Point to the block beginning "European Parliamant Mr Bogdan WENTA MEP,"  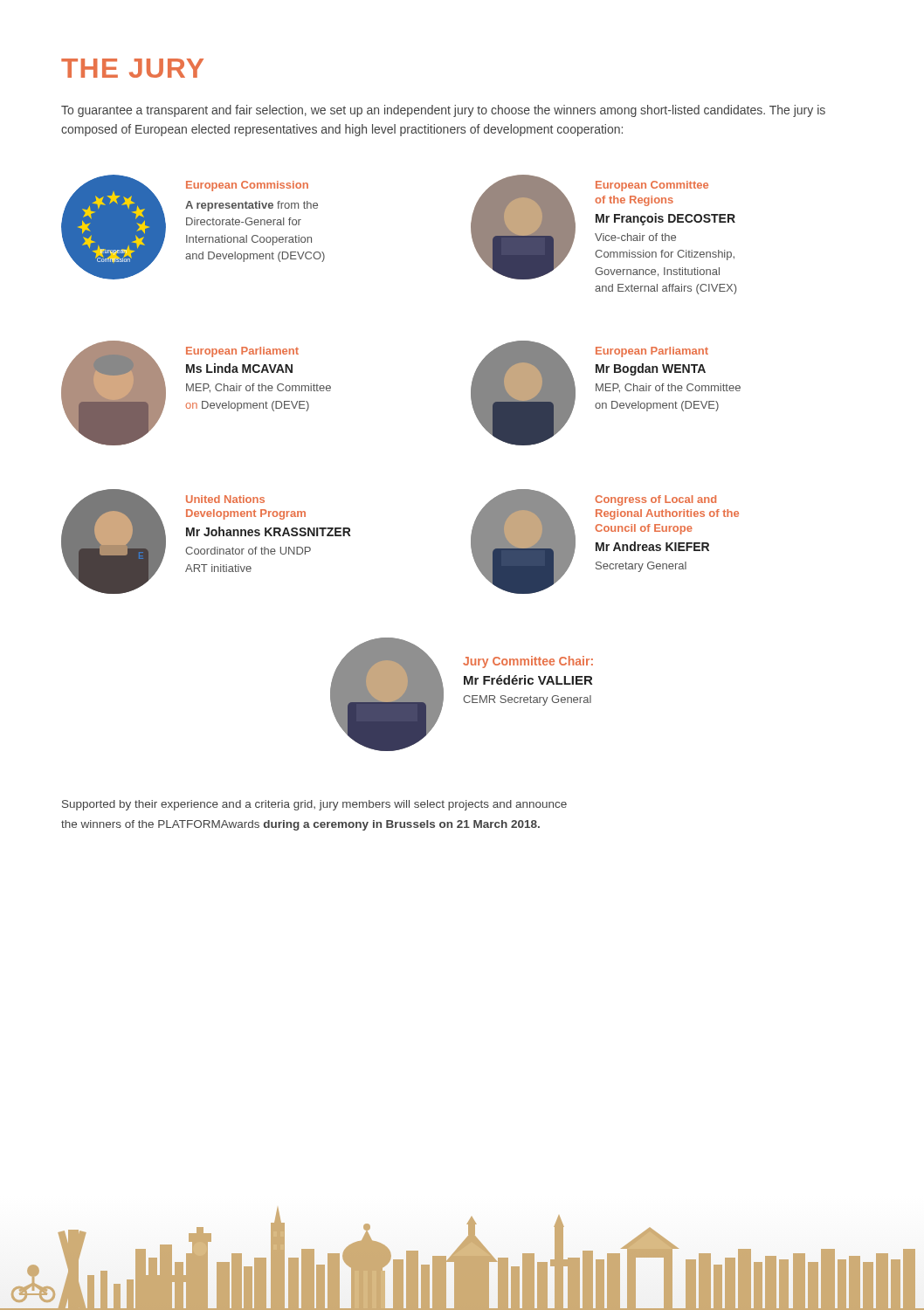[x=668, y=379]
